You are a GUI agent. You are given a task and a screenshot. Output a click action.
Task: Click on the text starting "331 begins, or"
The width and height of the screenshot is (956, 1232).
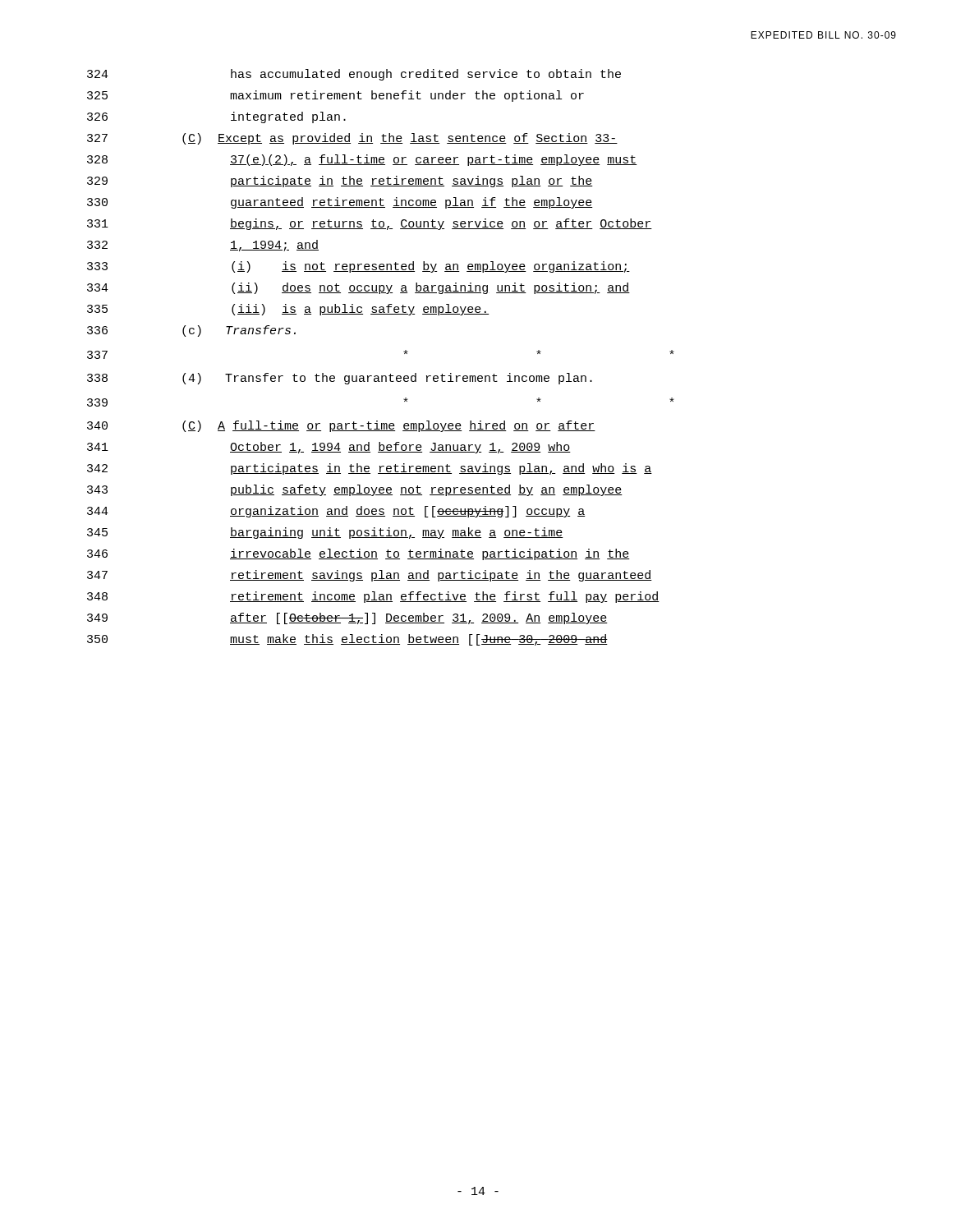coord(478,225)
